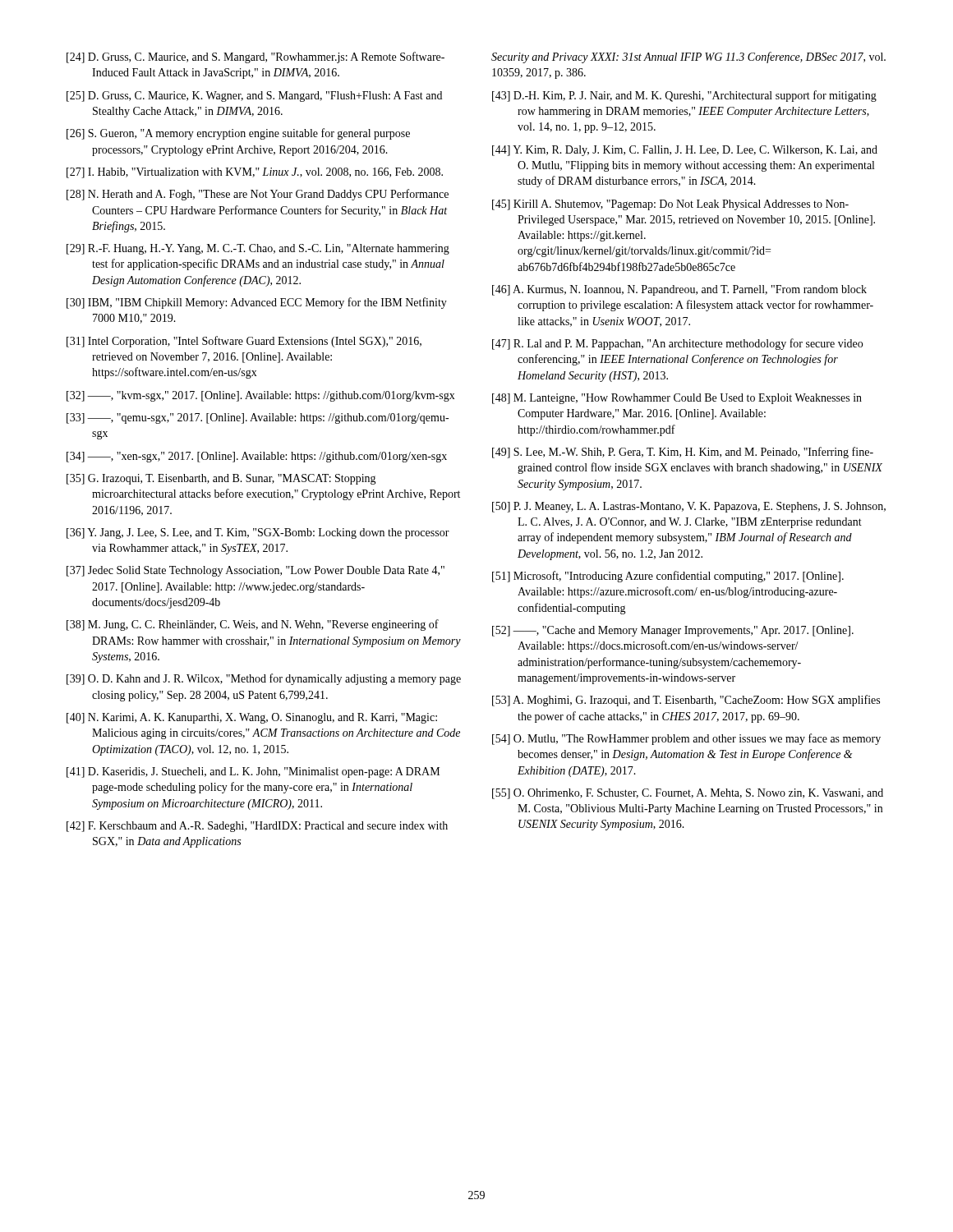Image resolution: width=953 pixels, height=1232 pixels.
Task: Where is the passage that starts "[38] M. Jung, C. C."?
Action: [x=263, y=641]
